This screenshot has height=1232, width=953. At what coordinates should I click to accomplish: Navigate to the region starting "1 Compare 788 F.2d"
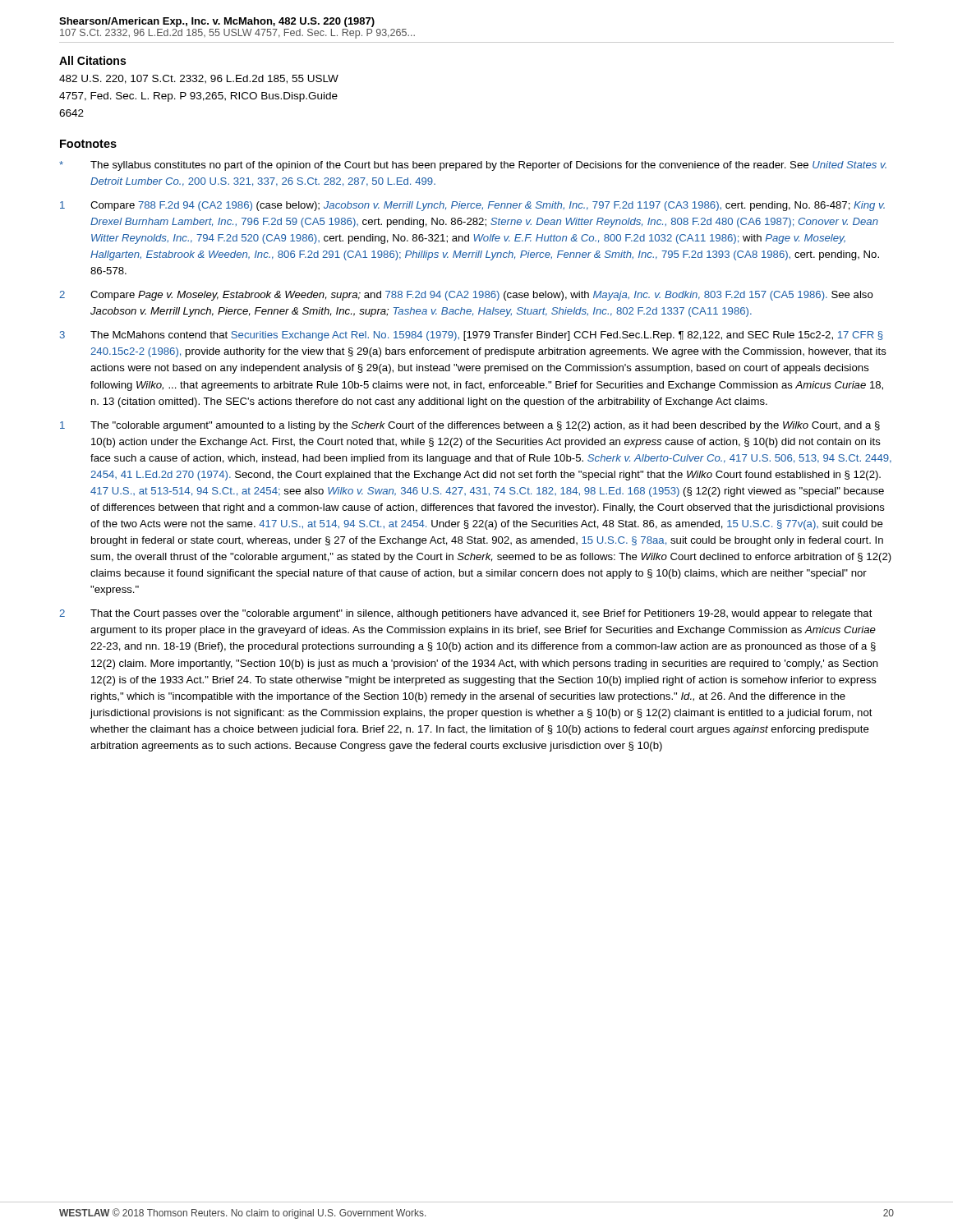click(x=476, y=238)
